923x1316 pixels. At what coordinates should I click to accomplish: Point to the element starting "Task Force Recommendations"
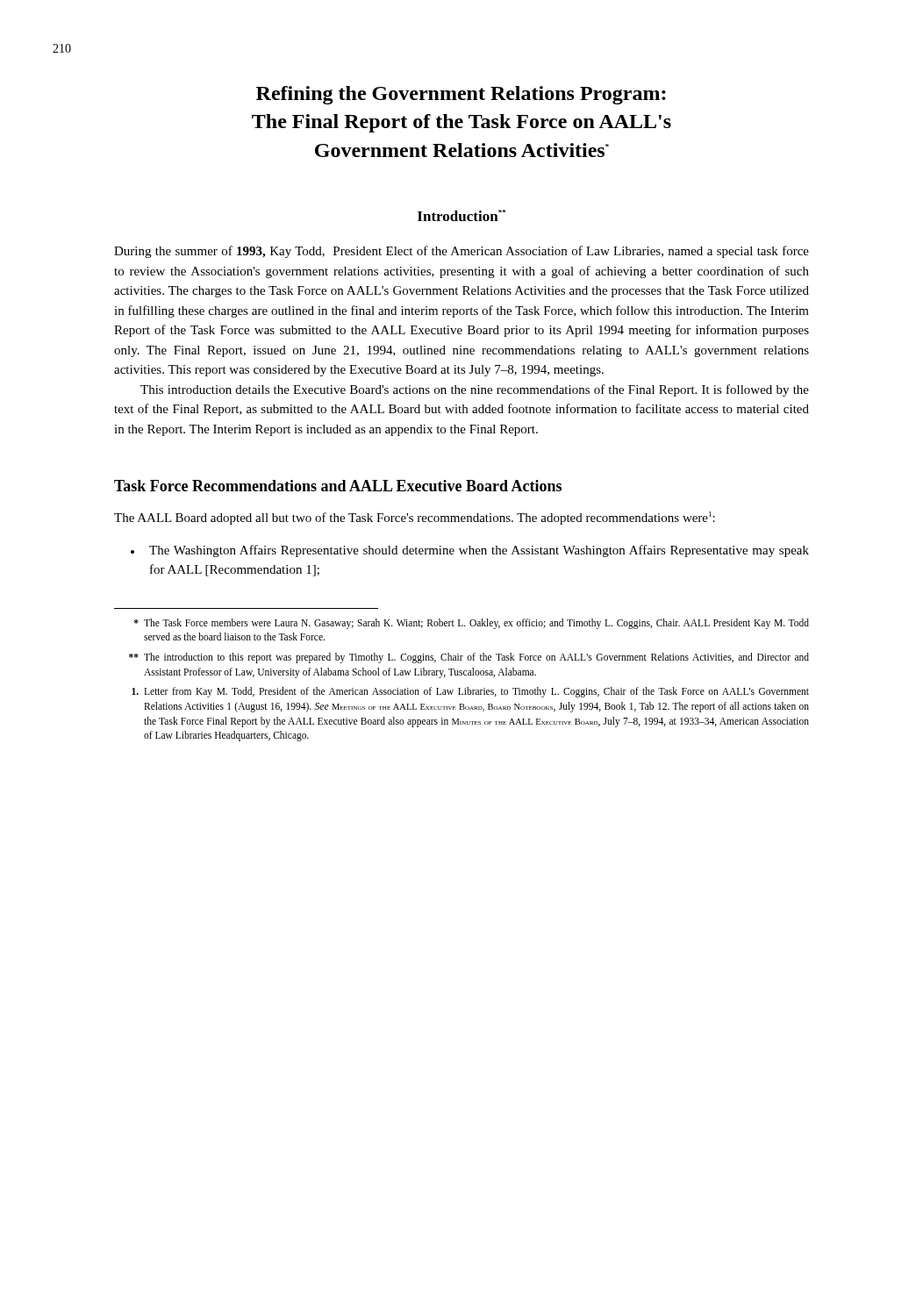coord(338,486)
